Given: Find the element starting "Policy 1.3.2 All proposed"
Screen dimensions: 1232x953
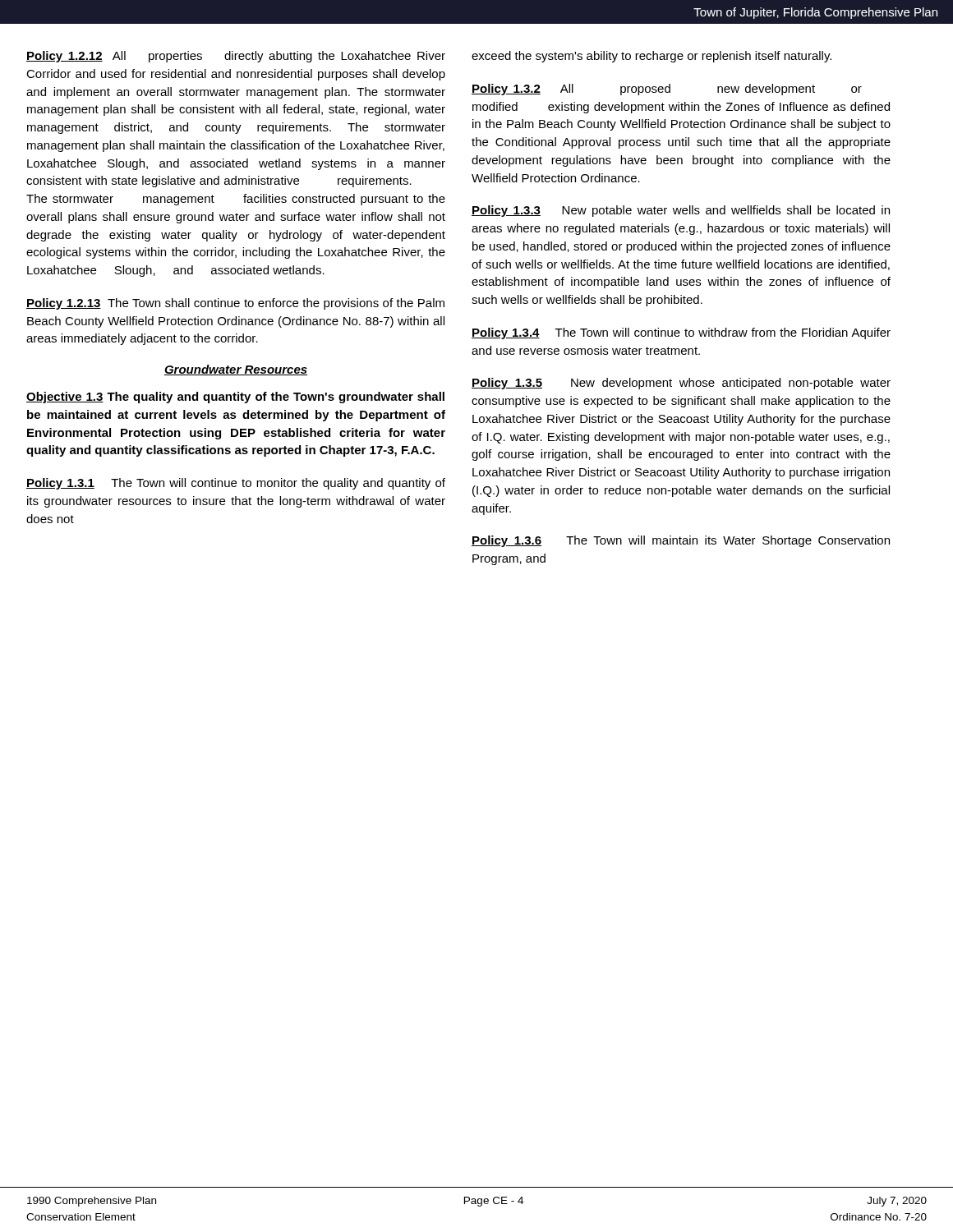Looking at the screenshot, I should 681,133.
